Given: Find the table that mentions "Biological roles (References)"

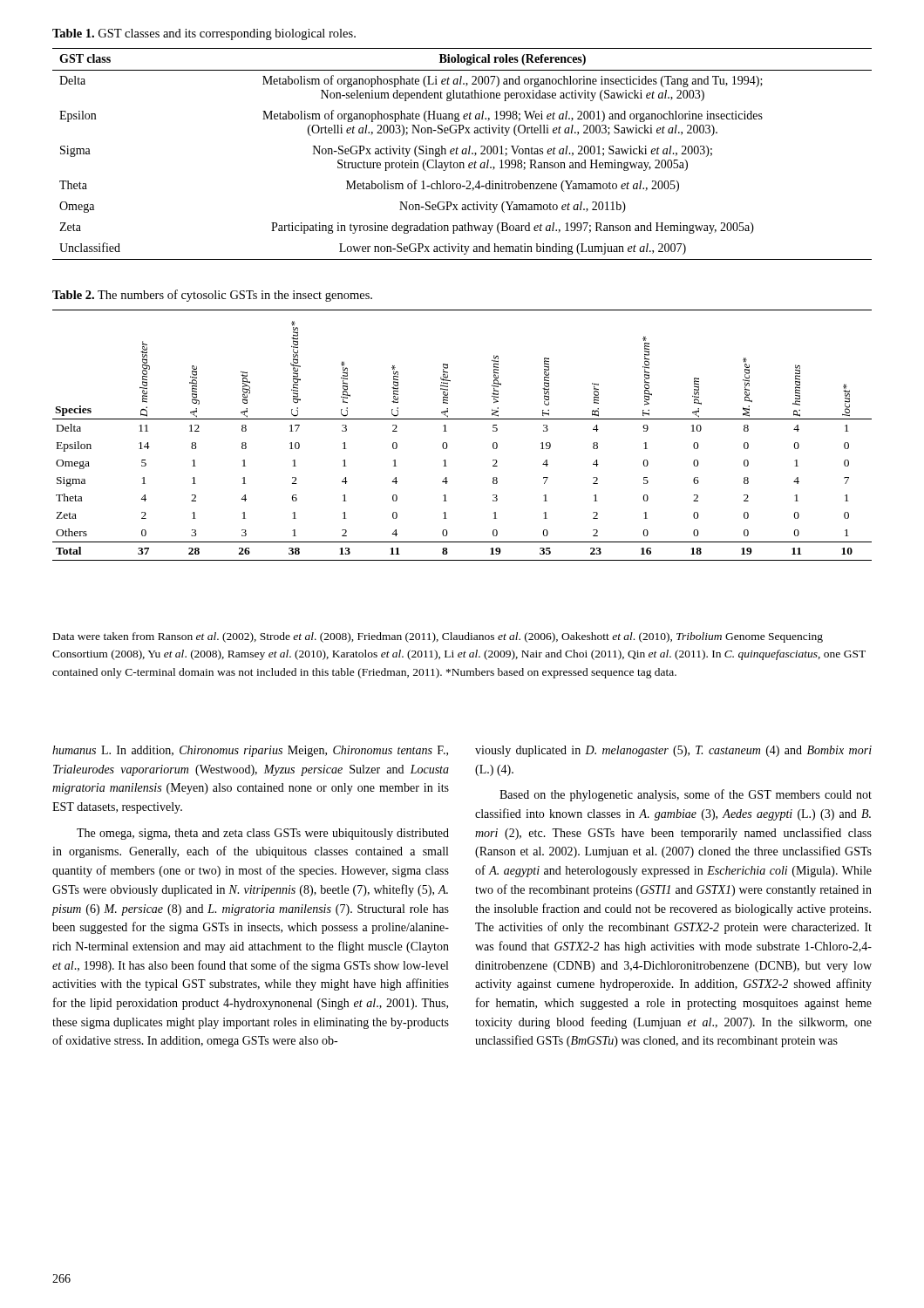Looking at the screenshot, I should tap(462, 154).
